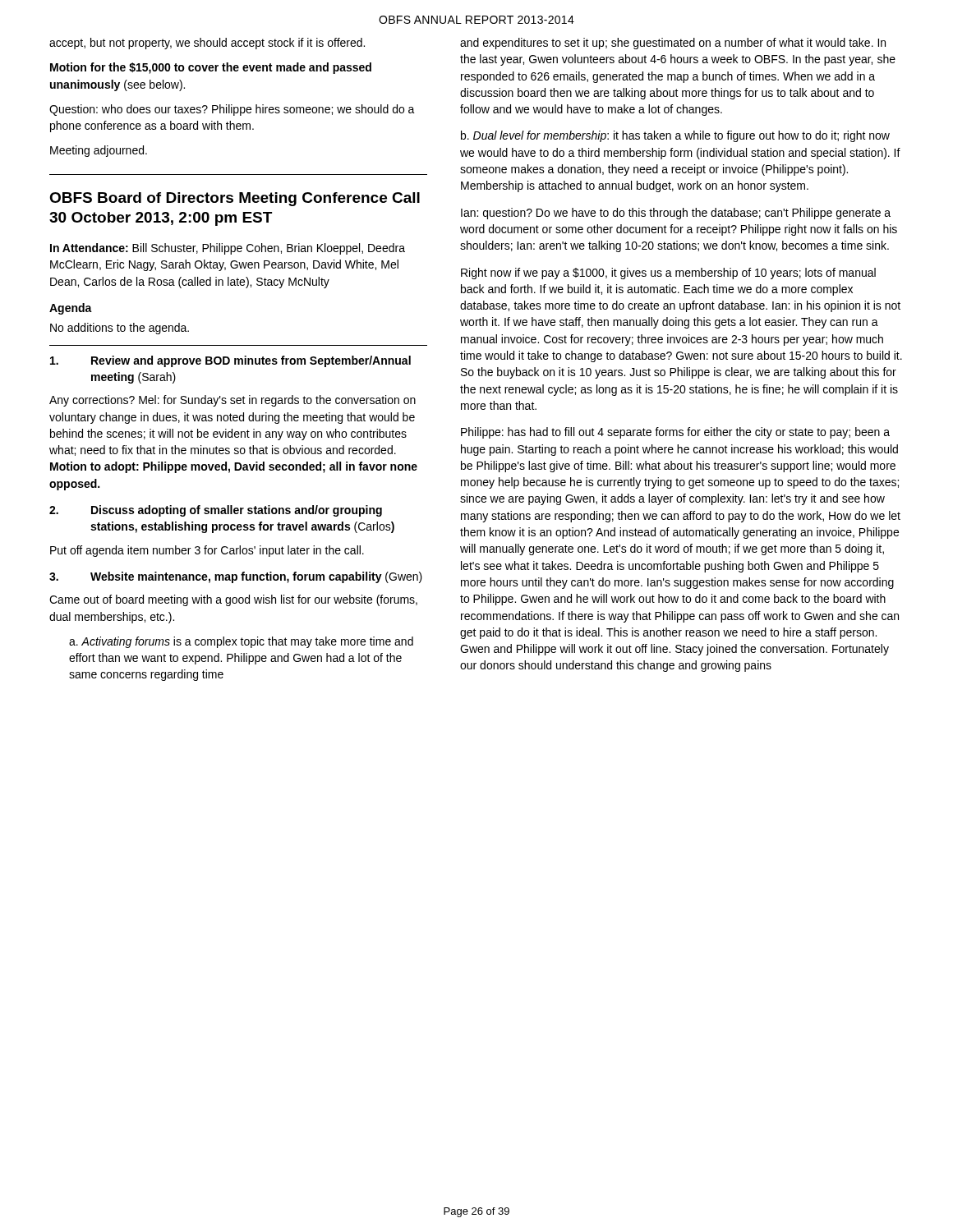Locate the block of text that opens with "Question: who does our taxes? Philippe hires"
The height and width of the screenshot is (1232, 953).
232,118
